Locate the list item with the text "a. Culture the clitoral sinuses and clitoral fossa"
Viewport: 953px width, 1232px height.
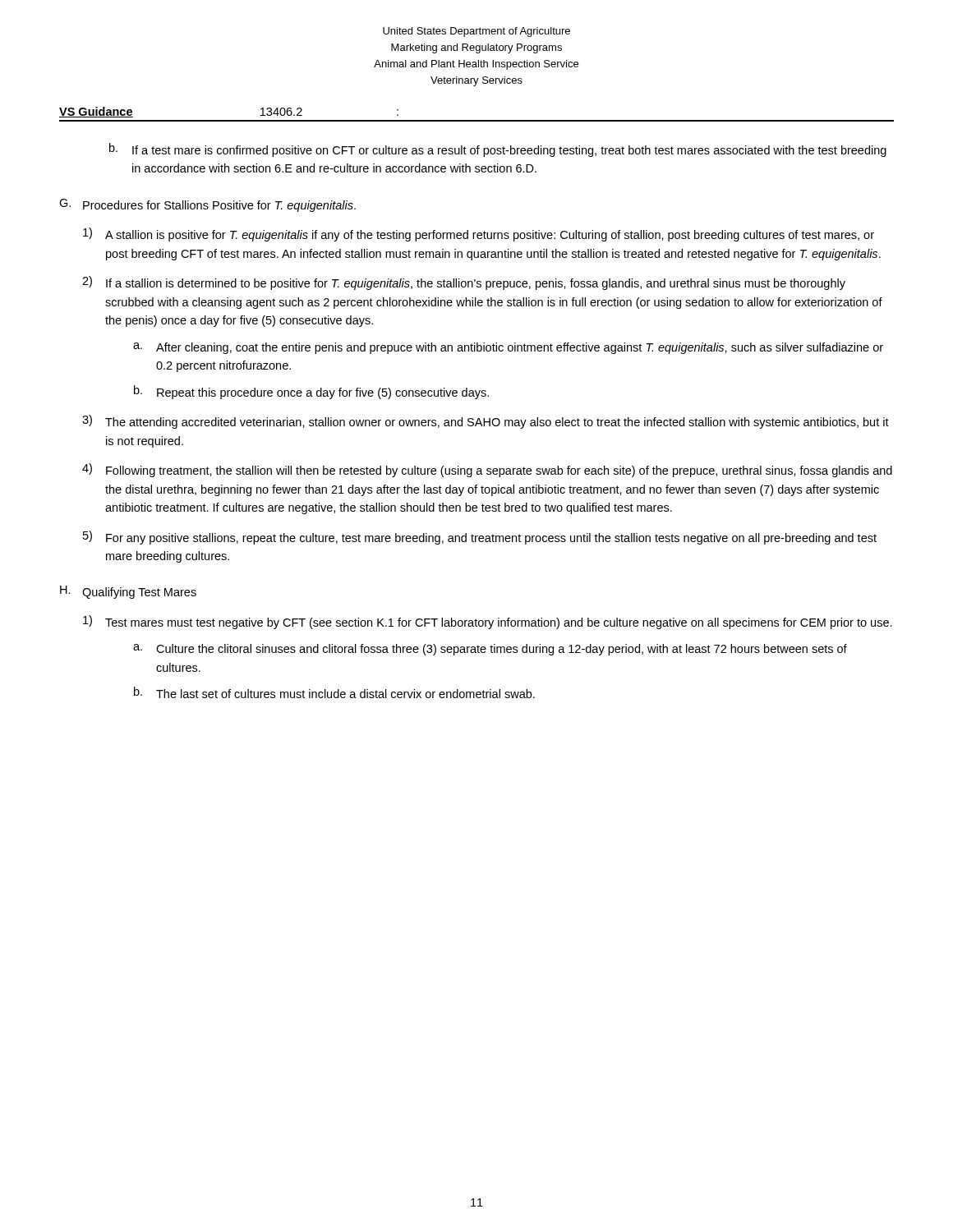pyautogui.click(x=513, y=659)
